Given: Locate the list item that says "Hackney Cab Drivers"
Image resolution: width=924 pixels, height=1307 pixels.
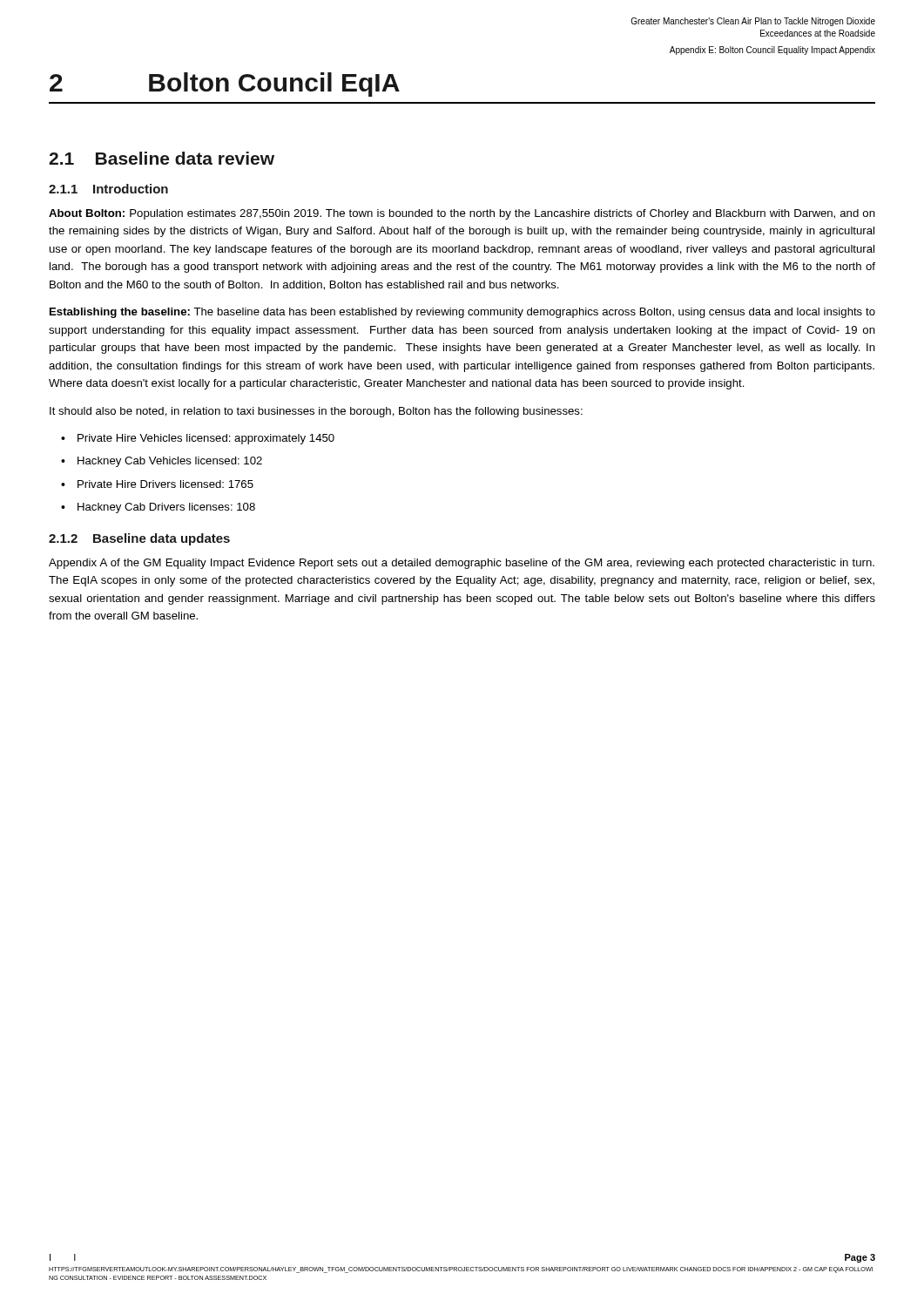Looking at the screenshot, I should tap(166, 507).
